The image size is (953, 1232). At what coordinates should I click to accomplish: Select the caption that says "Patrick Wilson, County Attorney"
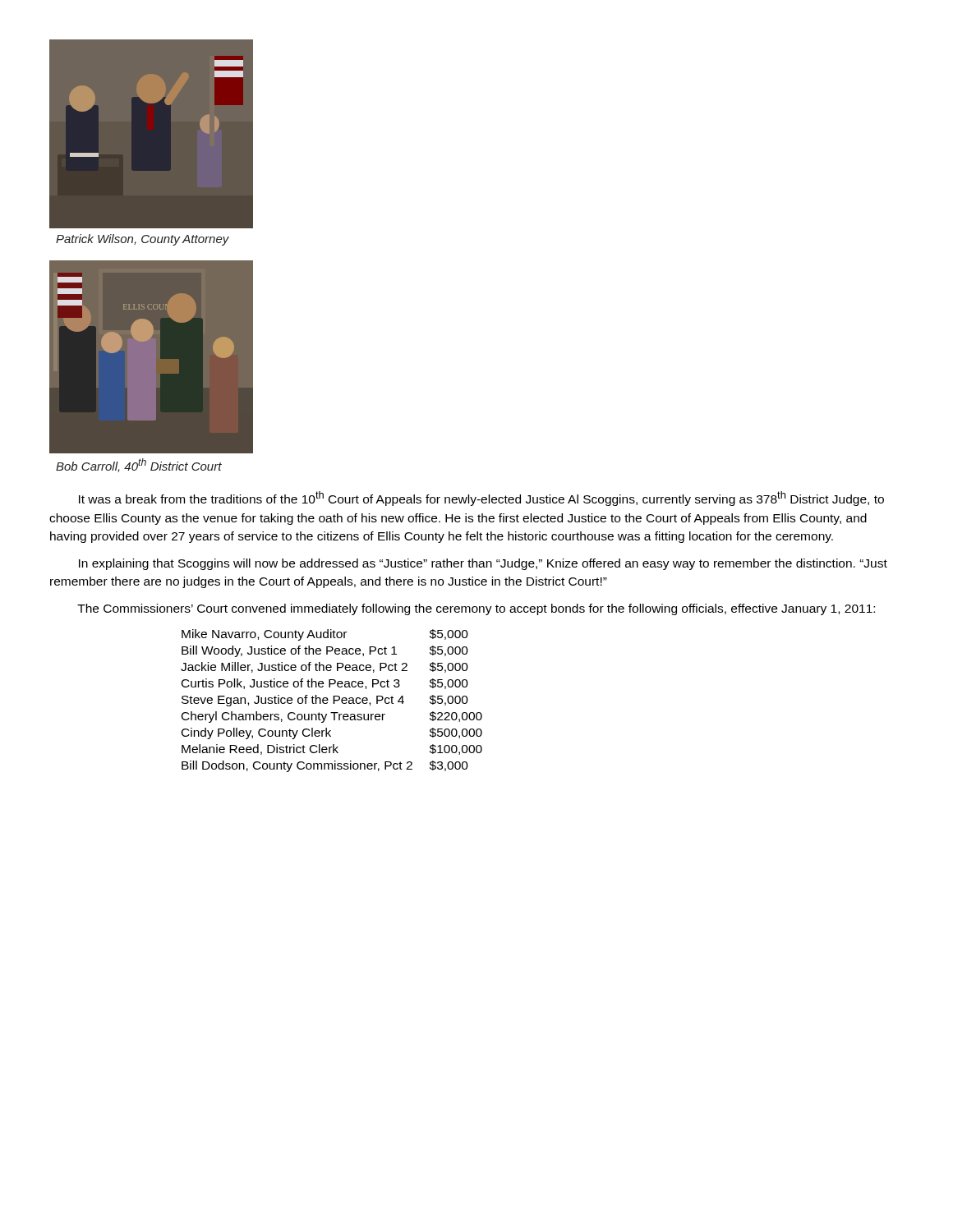(x=142, y=239)
